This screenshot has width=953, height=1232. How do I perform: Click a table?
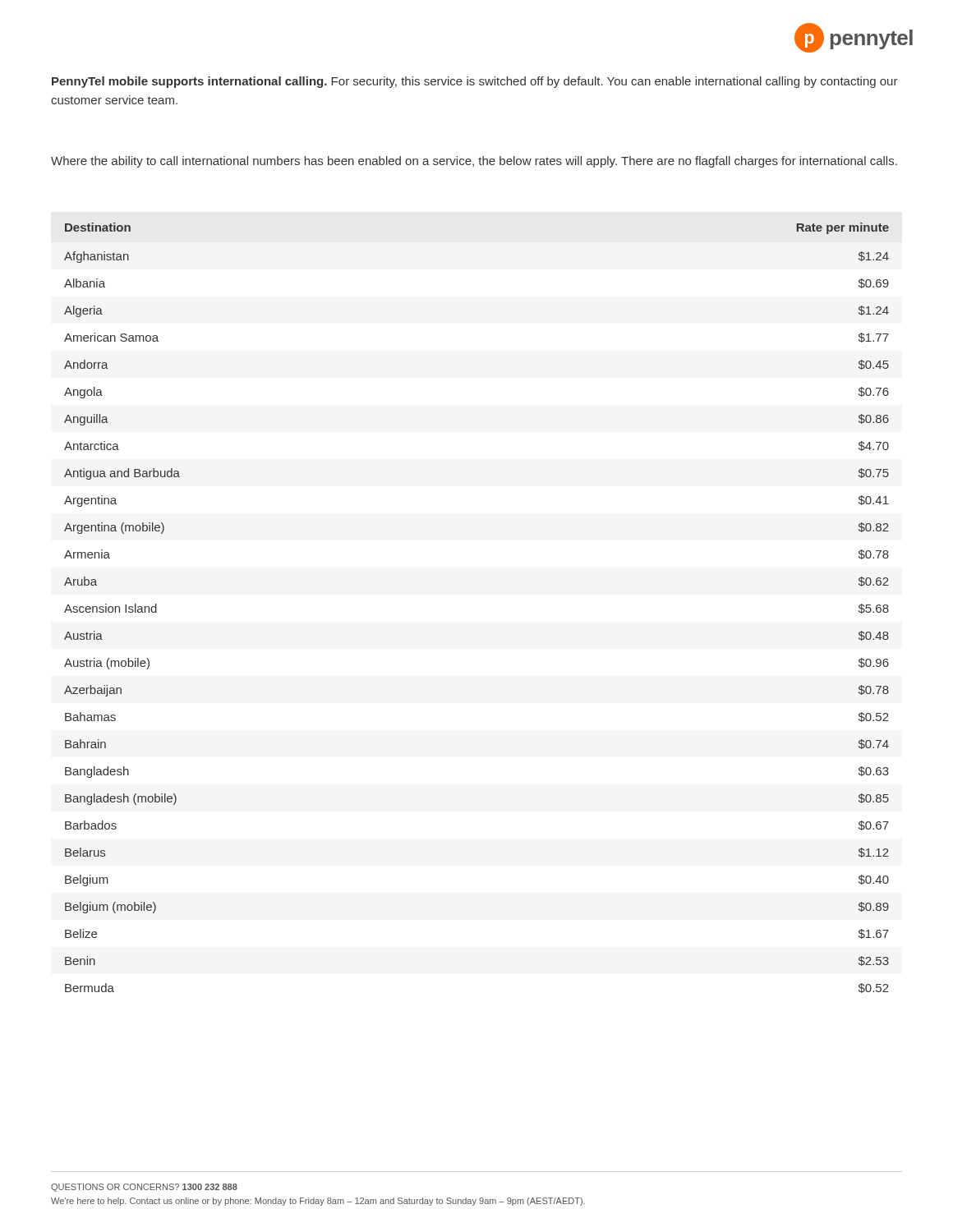pyautogui.click(x=476, y=607)
